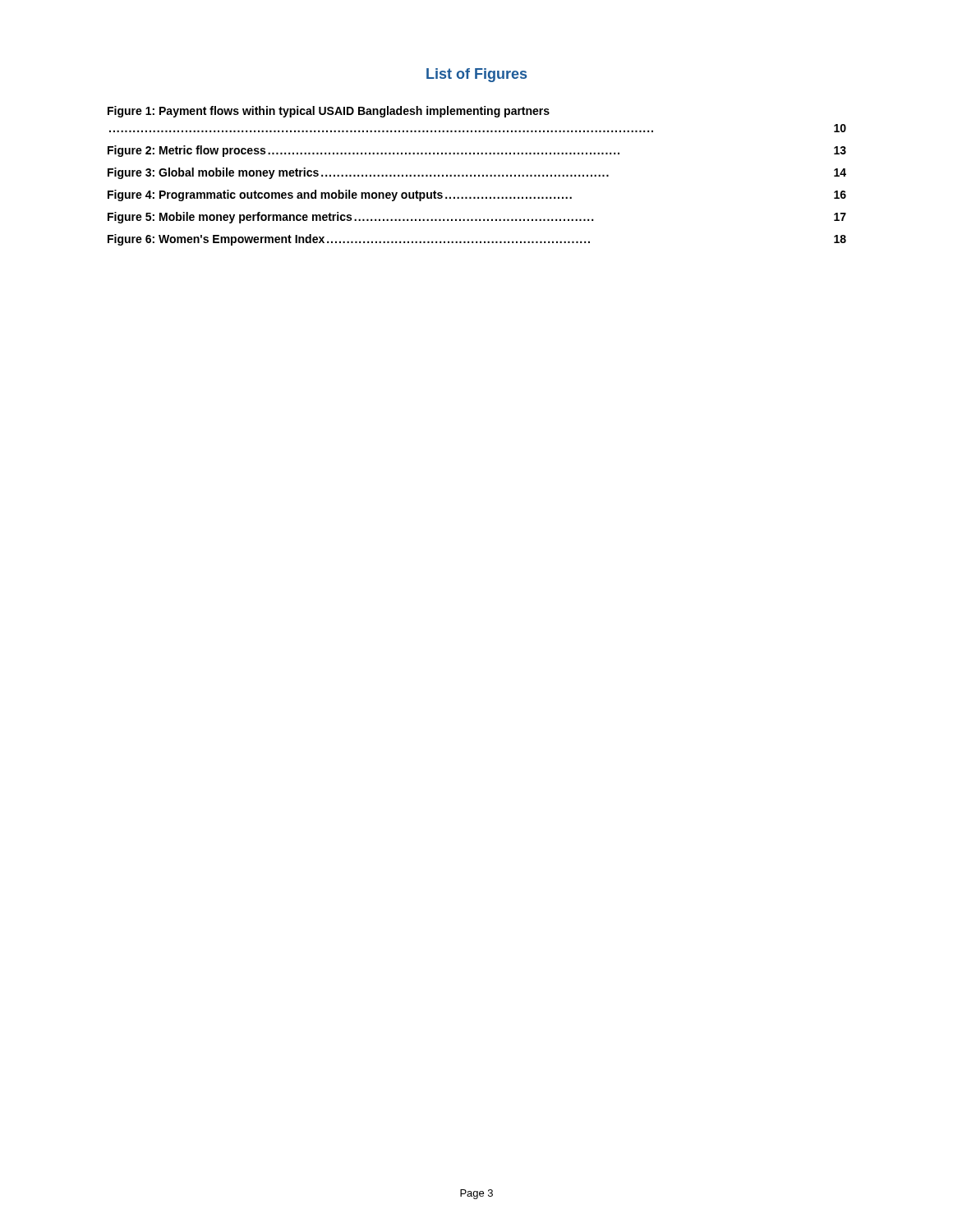Point to the passage starting "Figure 5: Mobile money performance"
This screenshot has width=953, height=1232.
476,217
